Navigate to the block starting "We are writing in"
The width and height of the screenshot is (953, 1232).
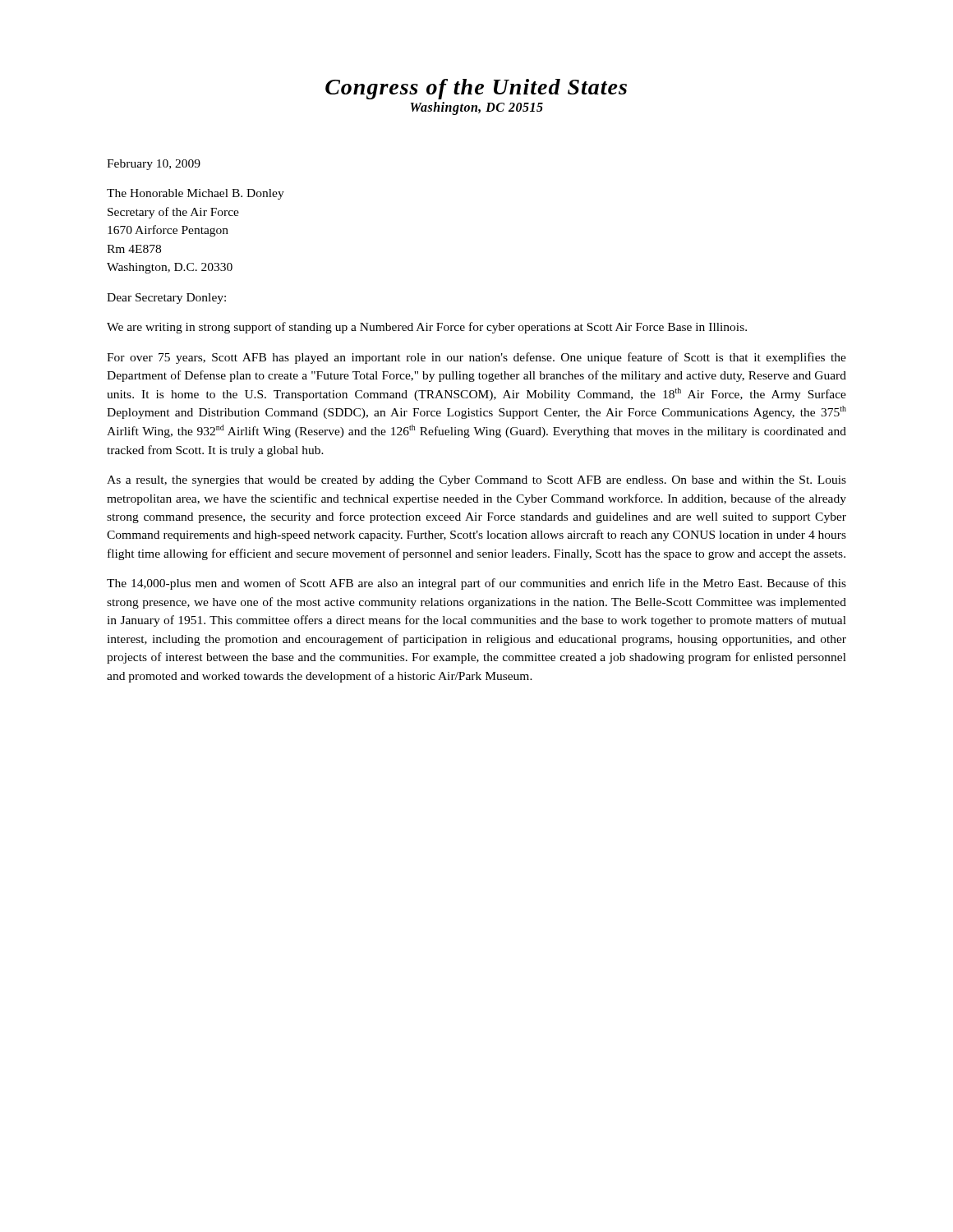(427, 327)
